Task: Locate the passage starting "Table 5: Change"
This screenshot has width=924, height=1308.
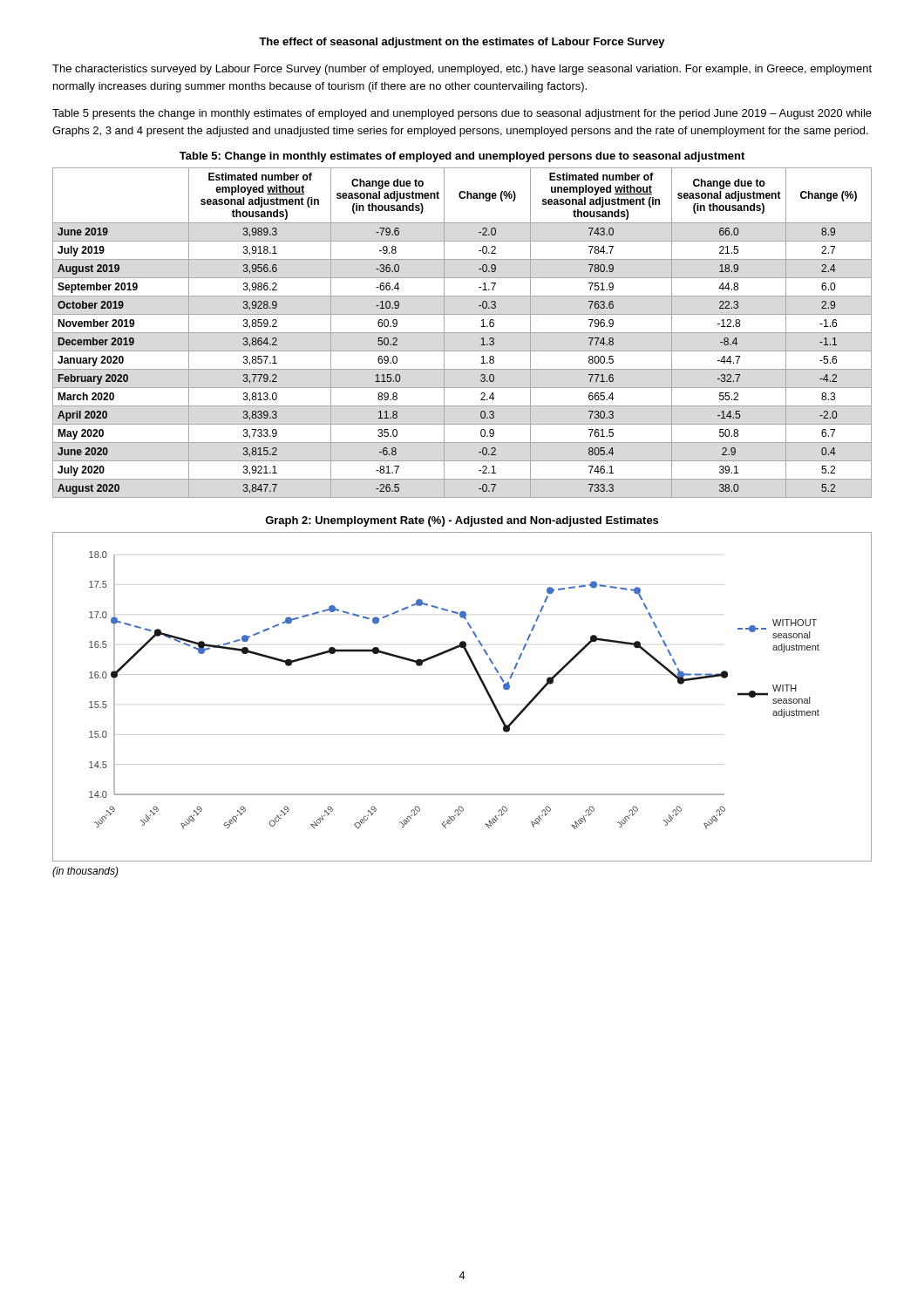Action: [462, 156]
